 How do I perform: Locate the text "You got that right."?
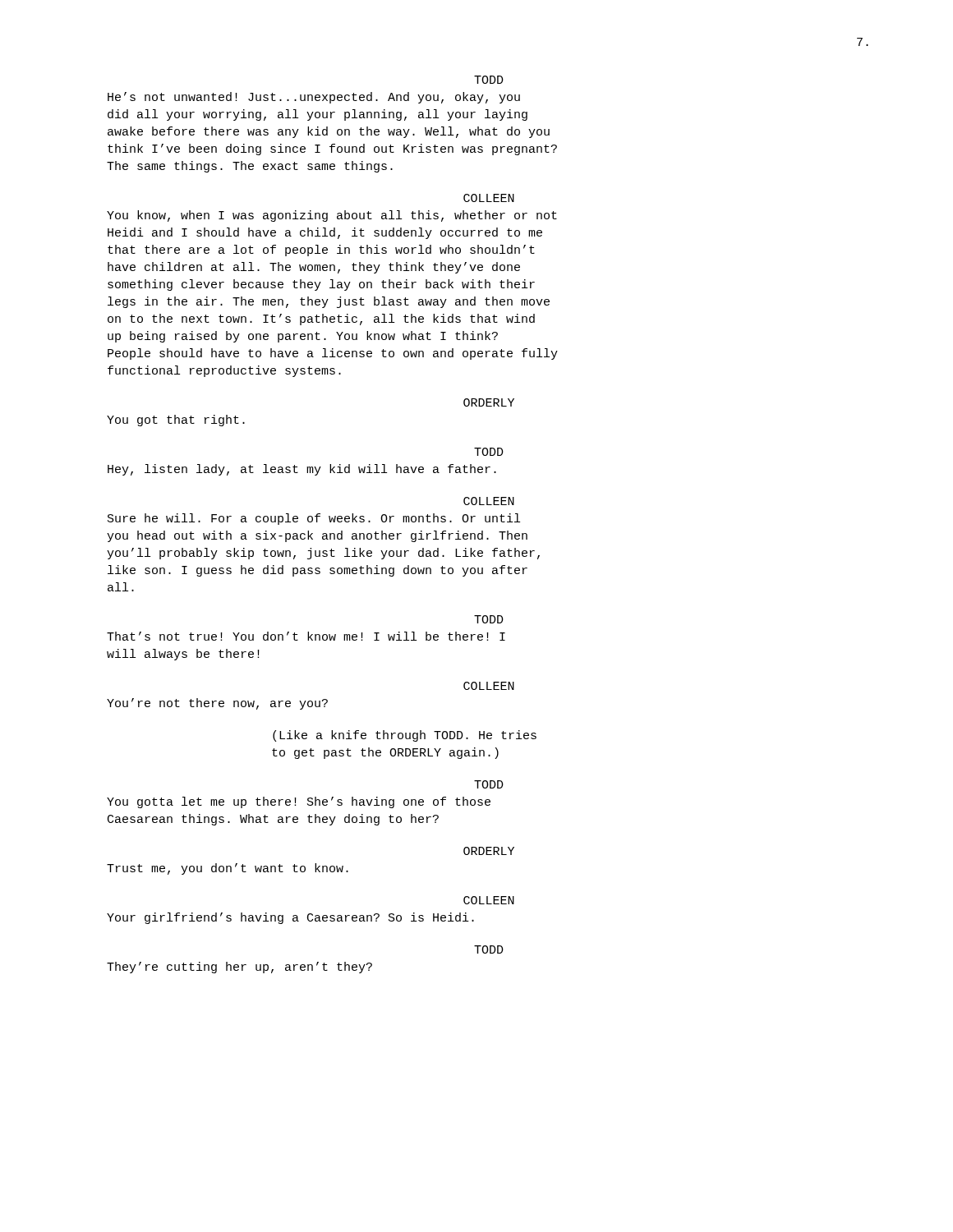(177, 421)
